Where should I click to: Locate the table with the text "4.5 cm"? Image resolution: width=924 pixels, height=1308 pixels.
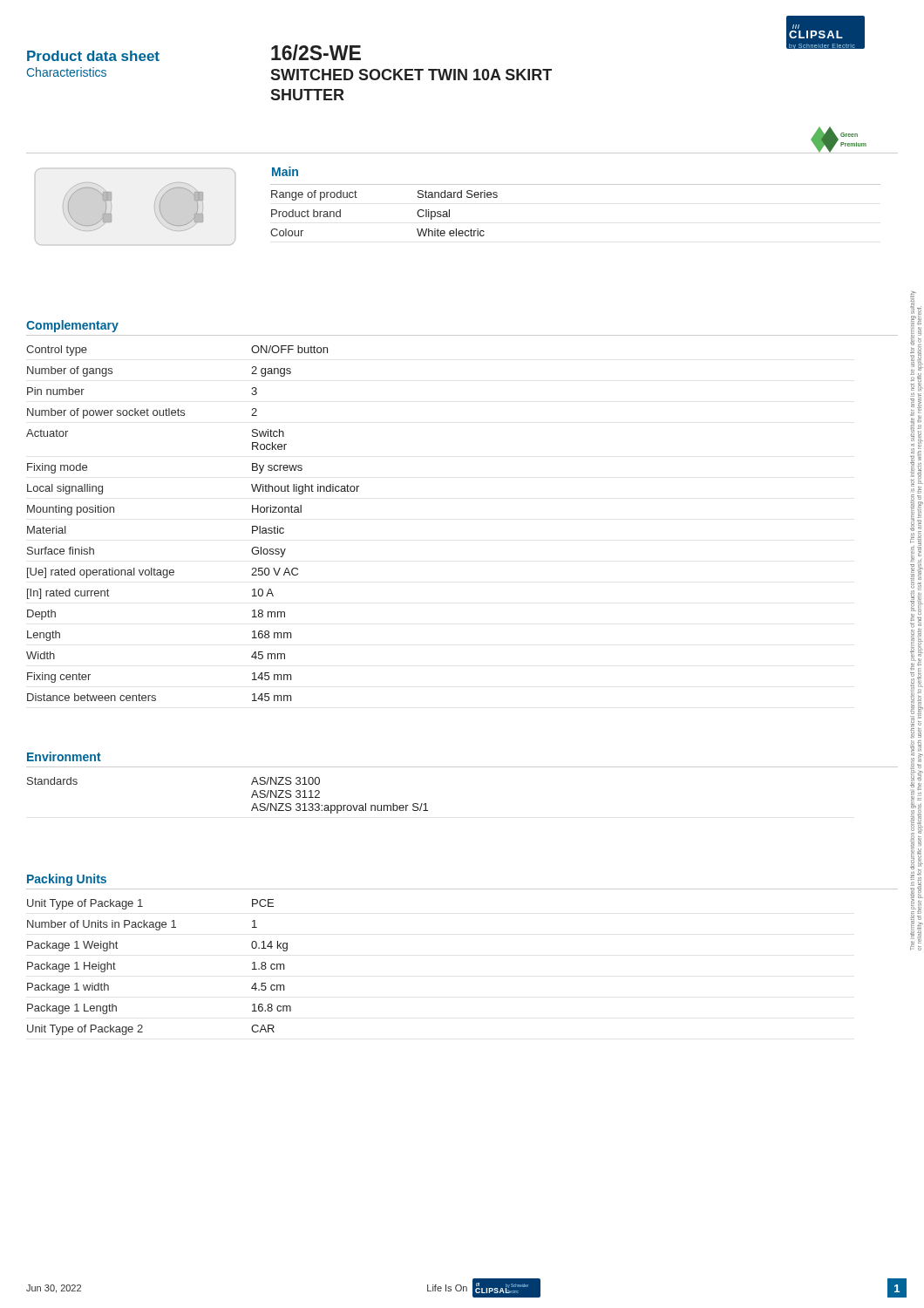tap(462, 966)
